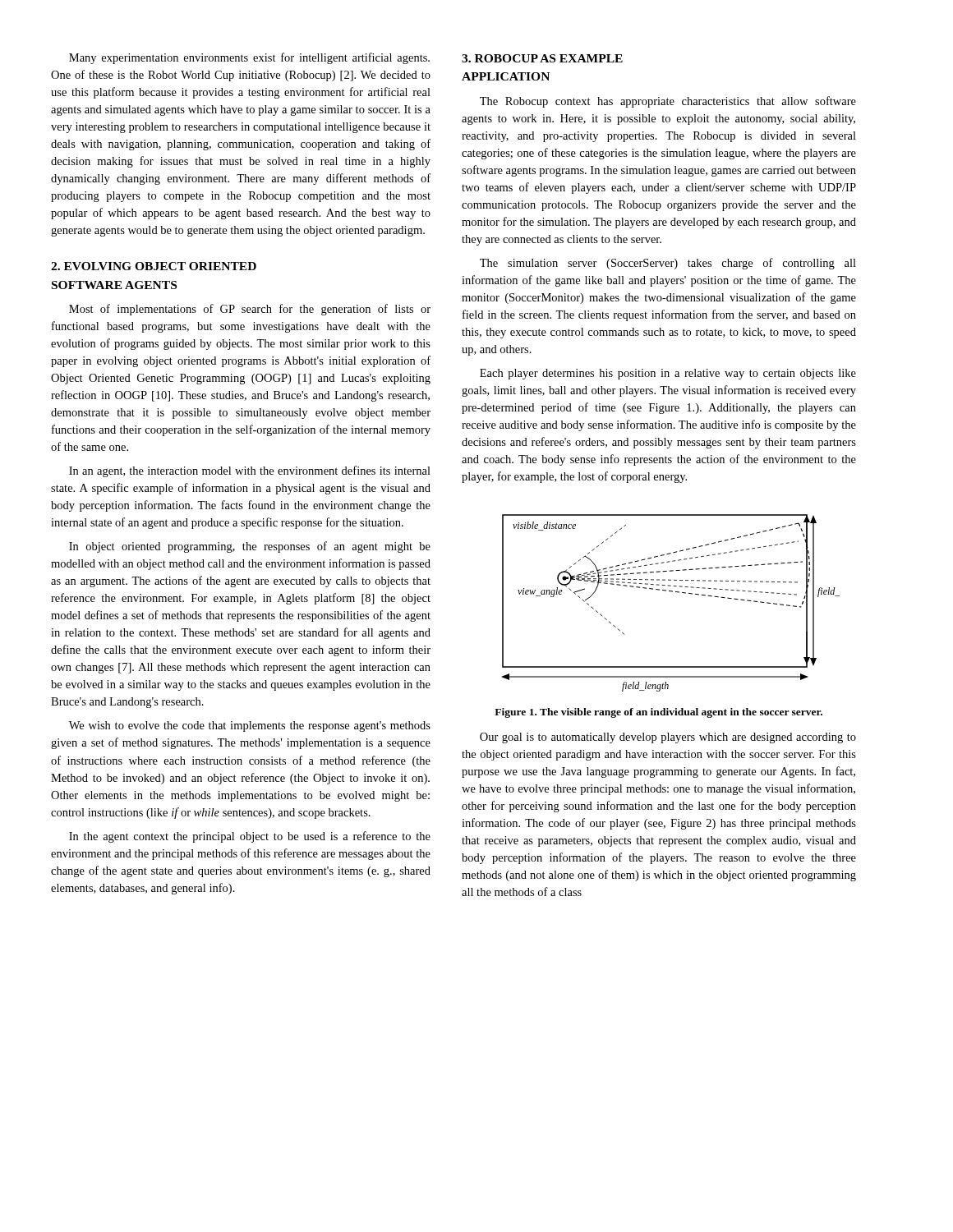The image size is (953, 1232).
Task: Navigate to the element starting "We wish to evolve the"
Action: tap(241, 769)
